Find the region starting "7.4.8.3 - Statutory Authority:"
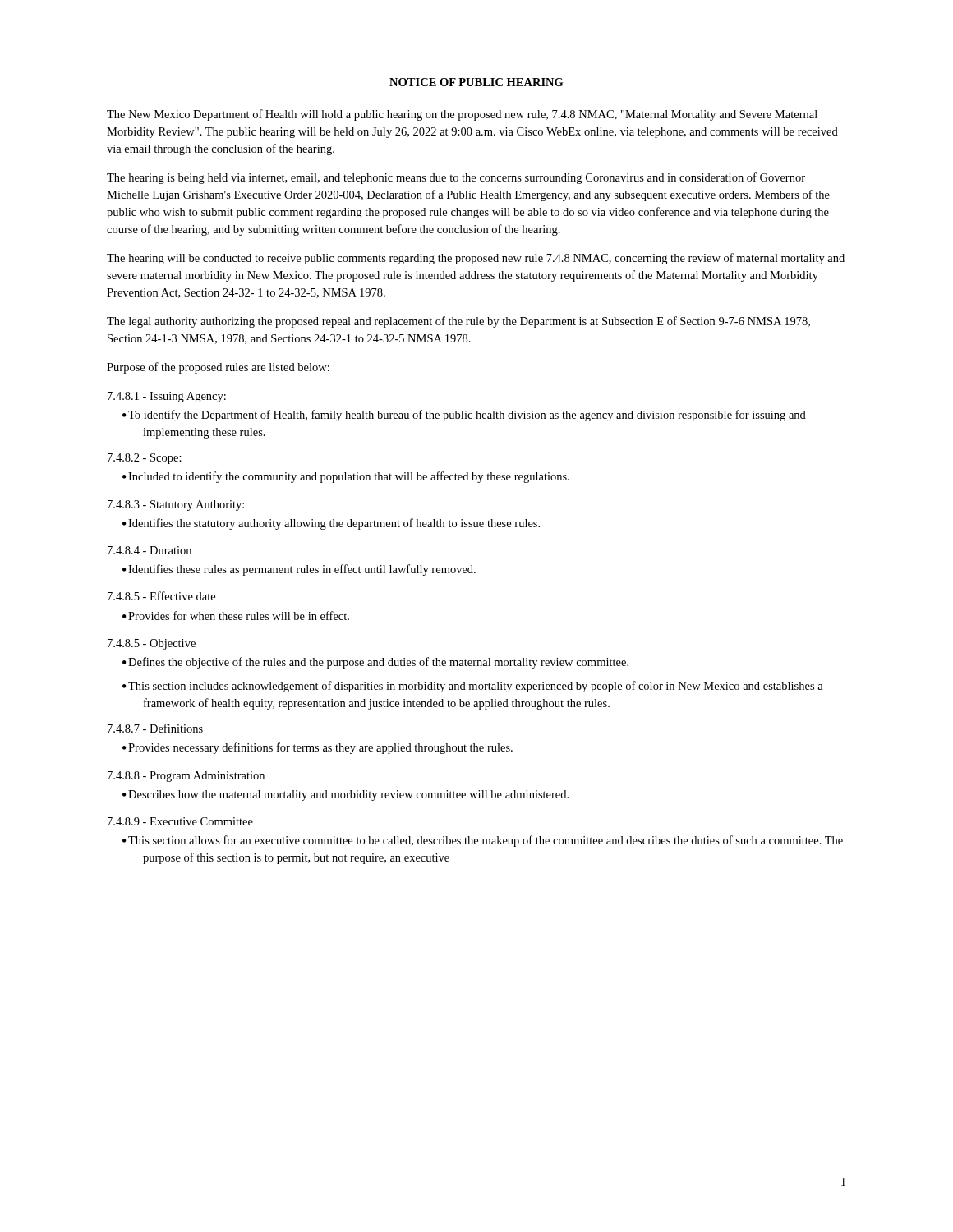The image size is (953, 1232). (176, 504)
